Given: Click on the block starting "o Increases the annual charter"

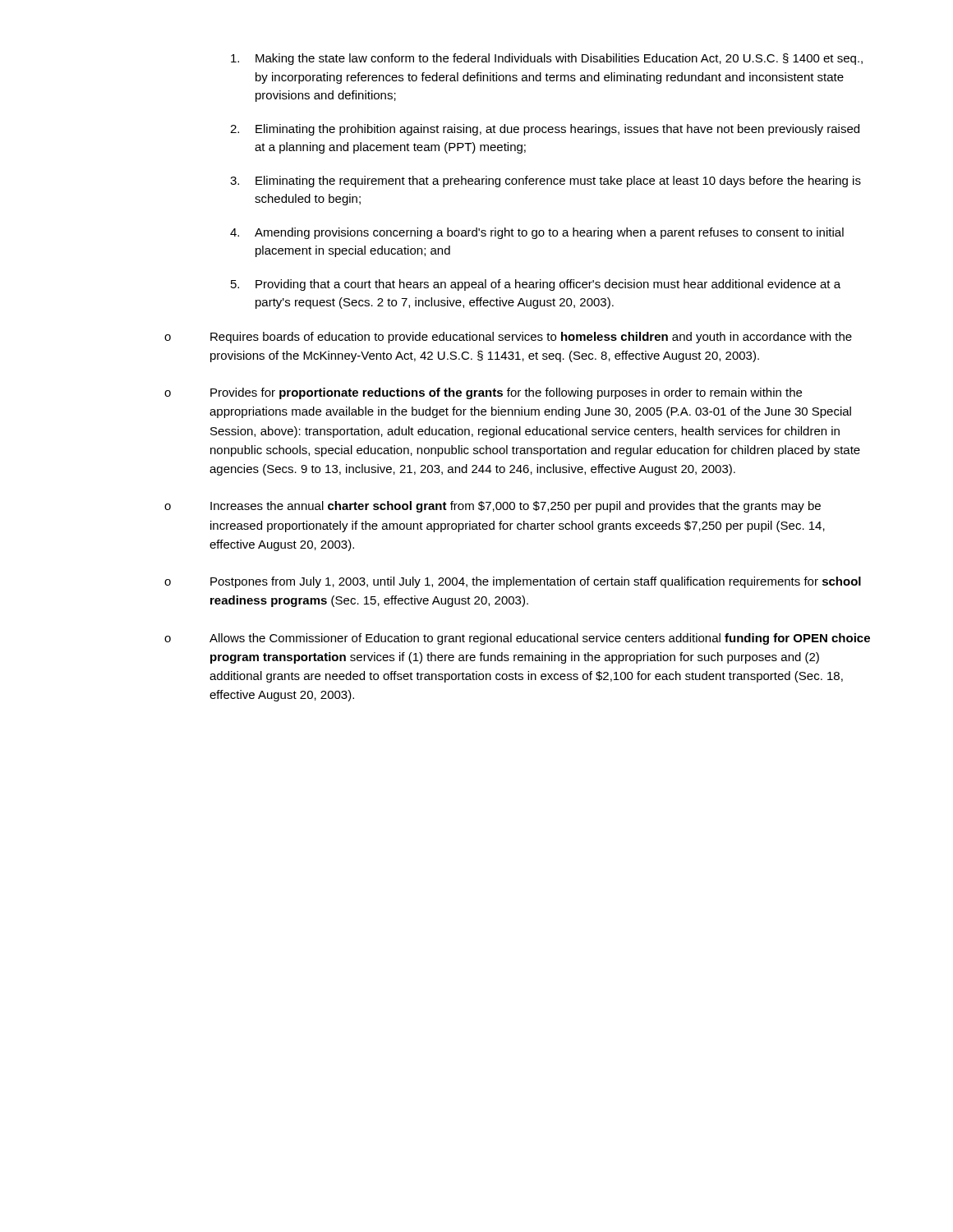Looking at the screenshot, I should [x=476, y=525].
